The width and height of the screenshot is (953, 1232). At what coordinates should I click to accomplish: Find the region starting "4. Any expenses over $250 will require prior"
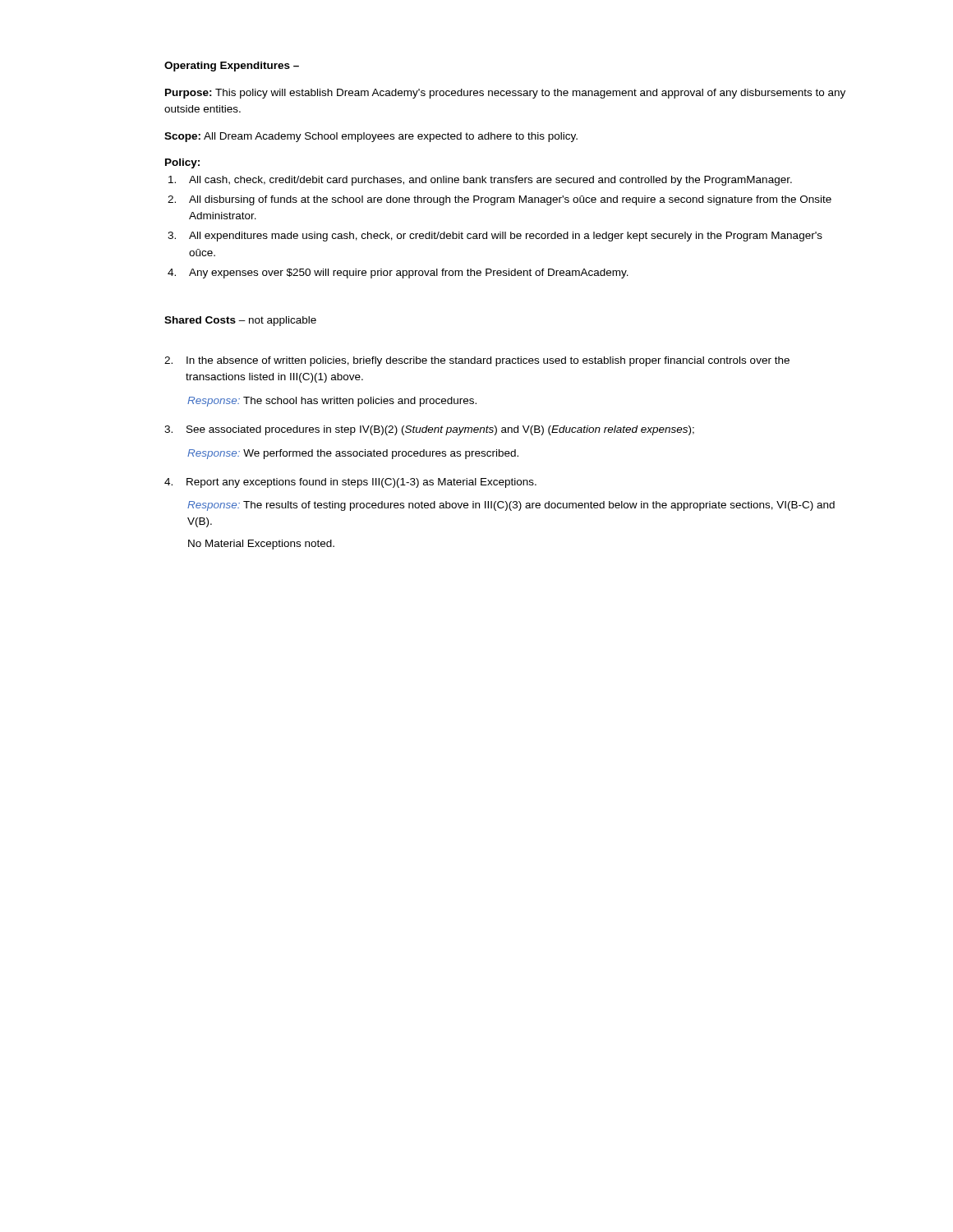[x=397, y=273]
